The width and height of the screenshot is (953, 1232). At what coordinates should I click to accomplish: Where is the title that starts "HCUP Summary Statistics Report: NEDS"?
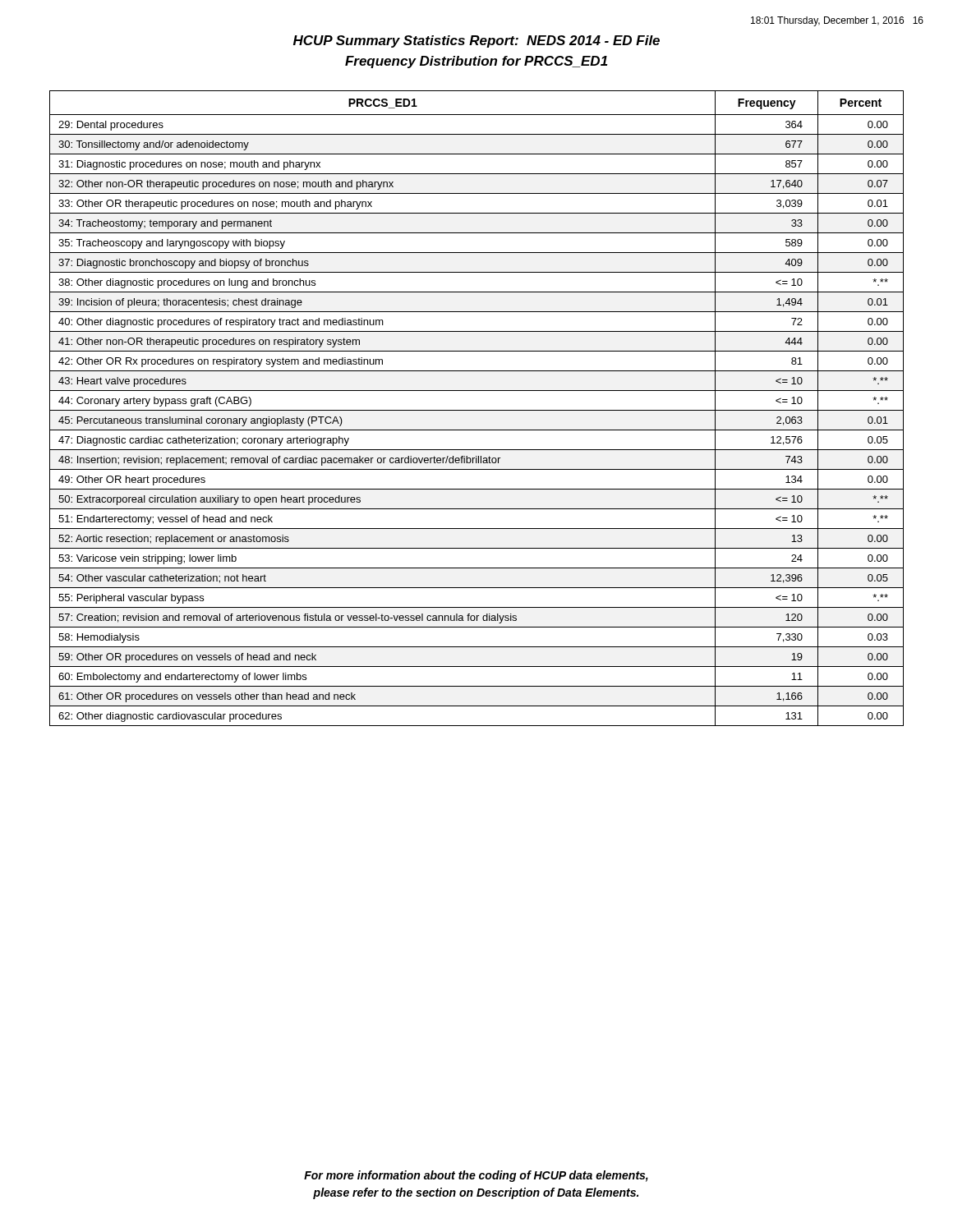pyautogui.click(x=476, y=51)
